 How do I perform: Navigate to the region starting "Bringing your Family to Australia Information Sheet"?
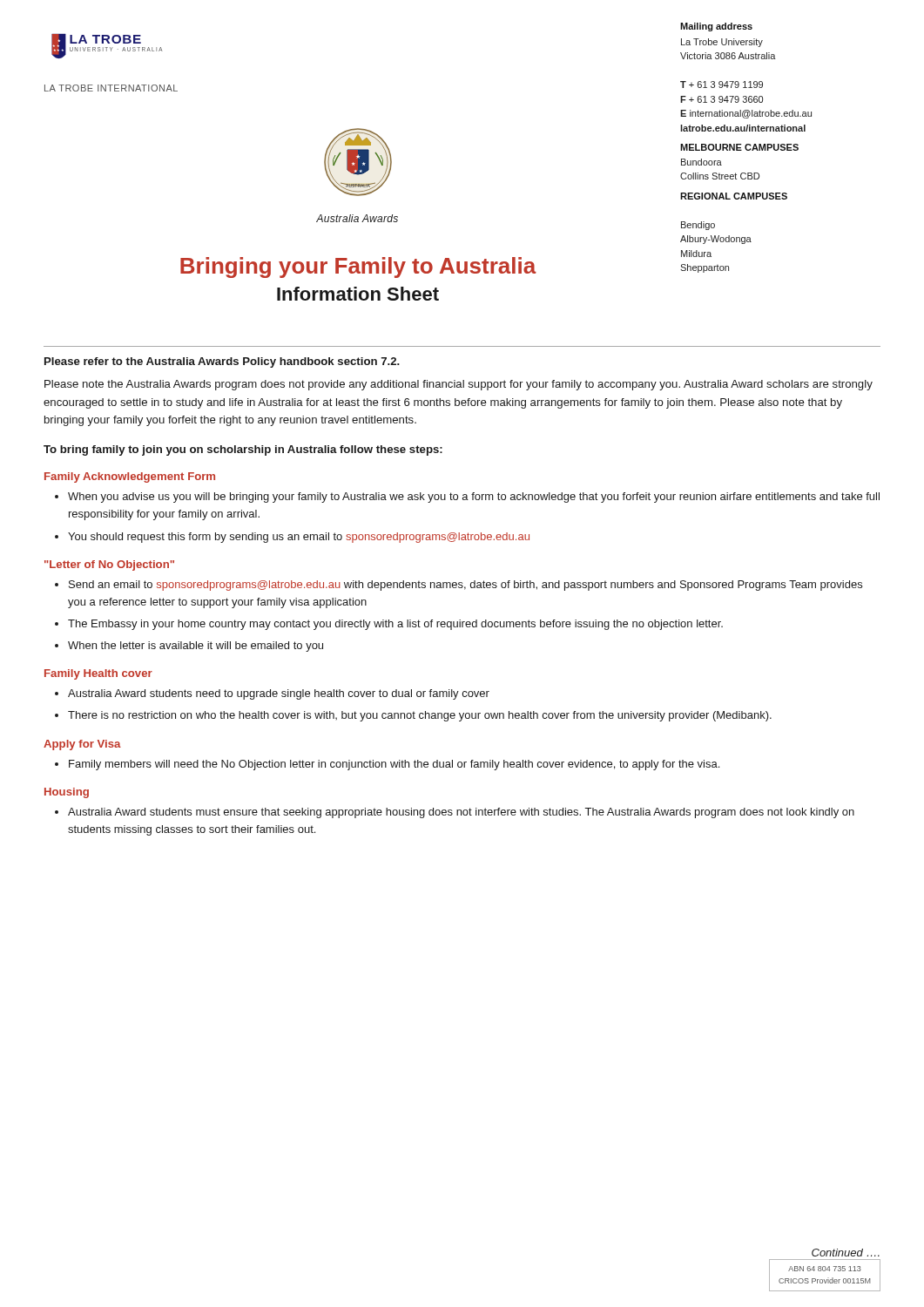[357, 279]
